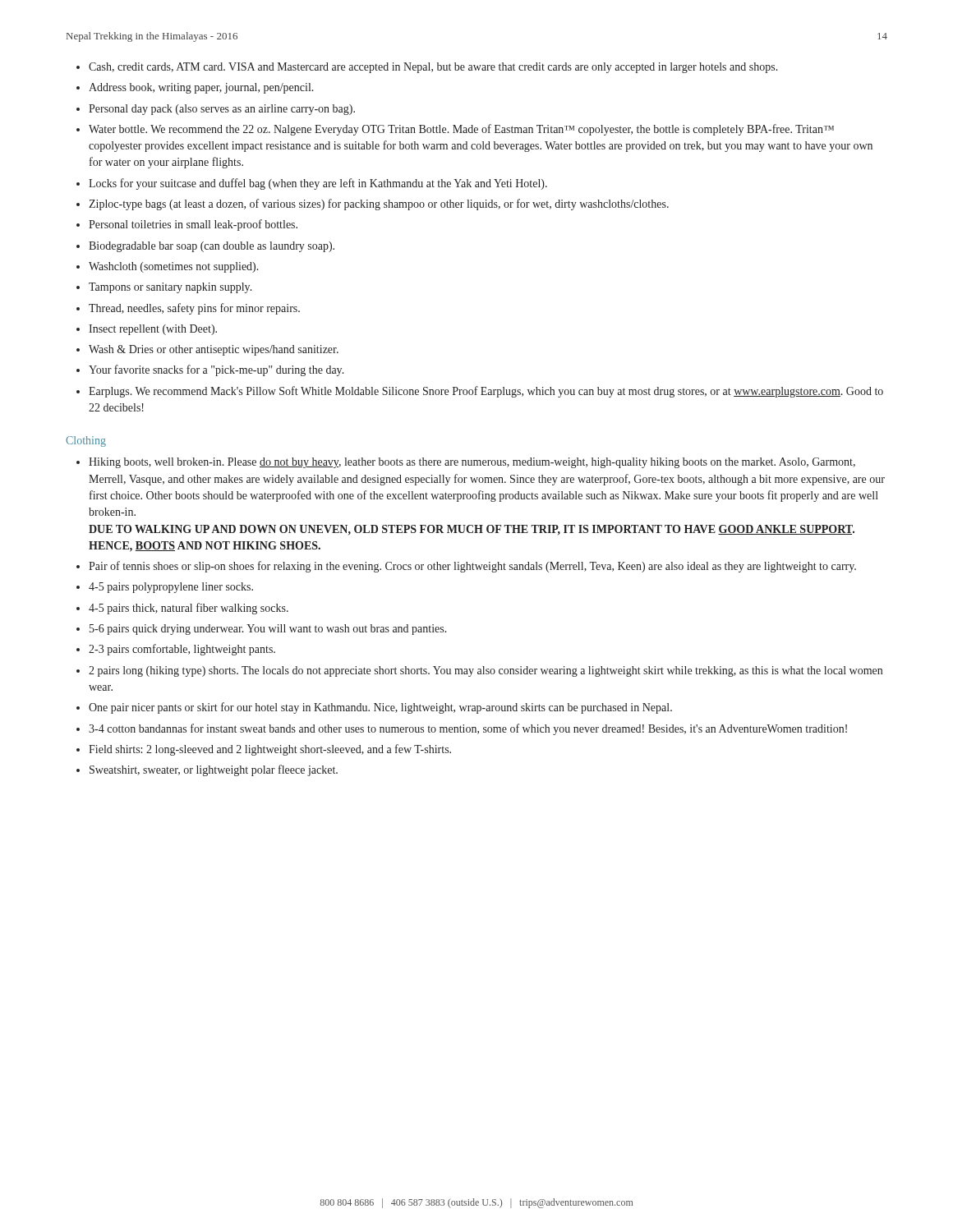
Task: Locate the region starting "4-5 pairs polypropylene liner socks."
Action: point(171,587)
